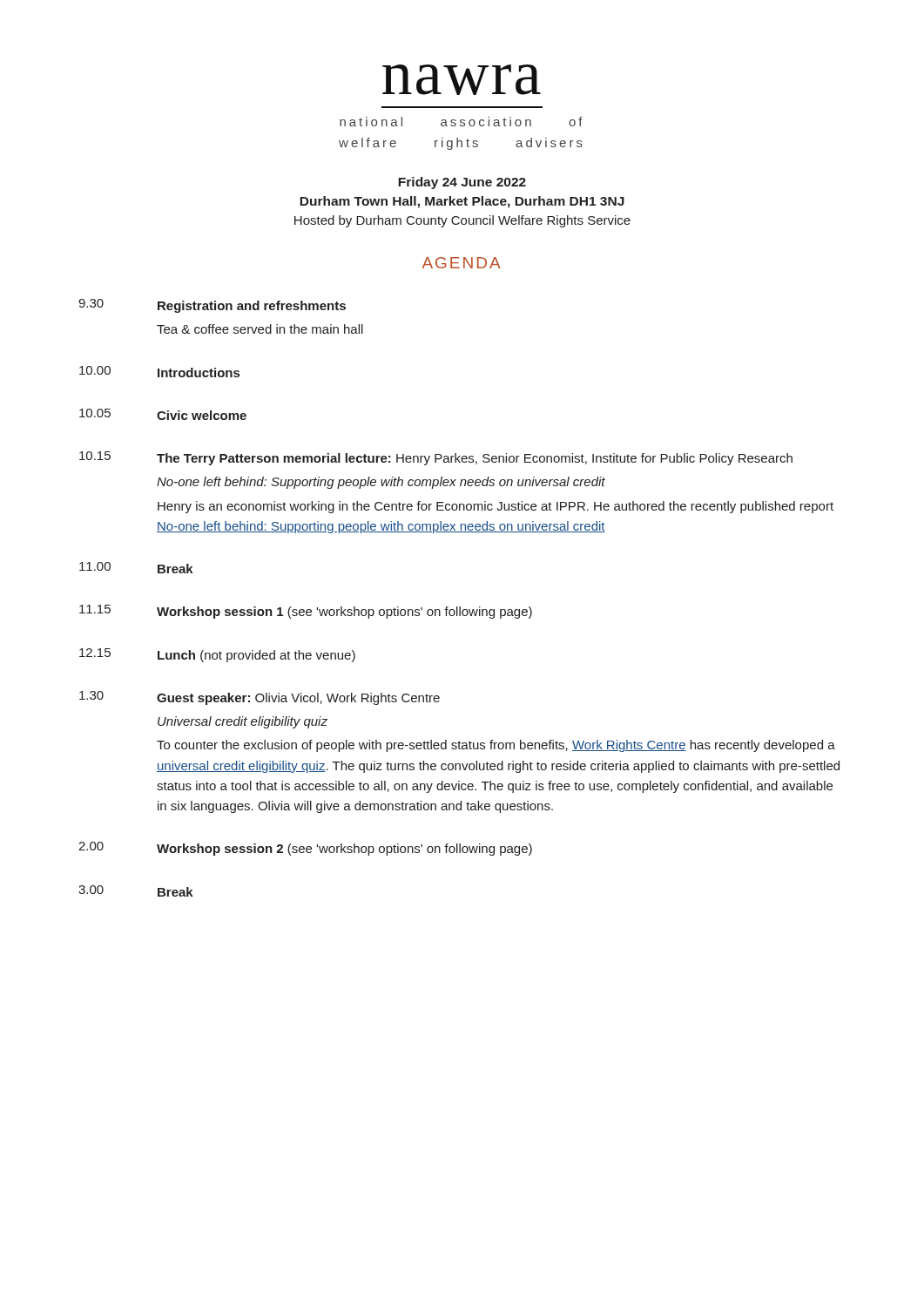Find the text block starting "10.00 Introductions"
924x1307 pixels.
(159, 372)
